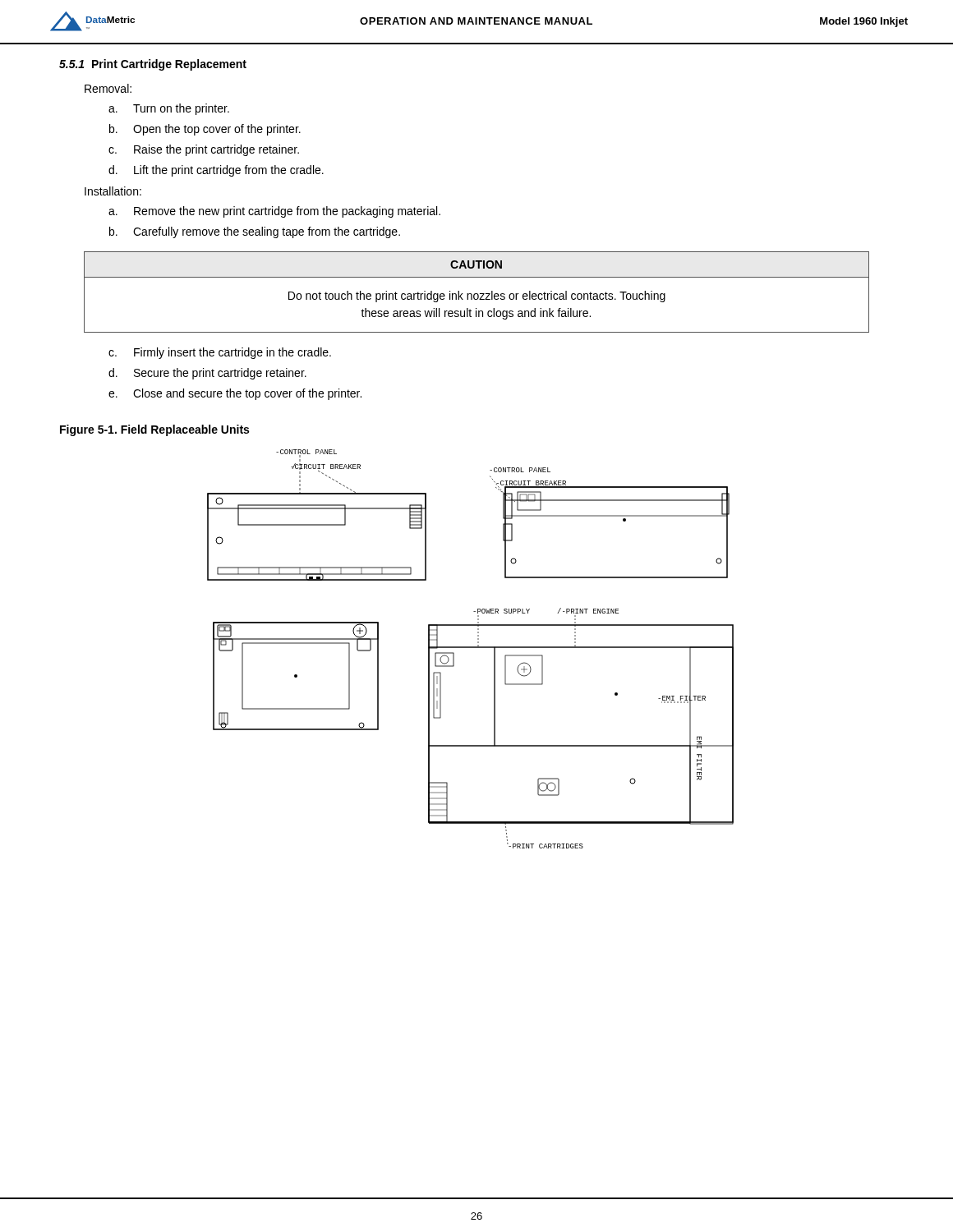Screen dimensions: 1232x953
Task: Find the region starting "b. Open the top"
Action: (x=205, y=129)
